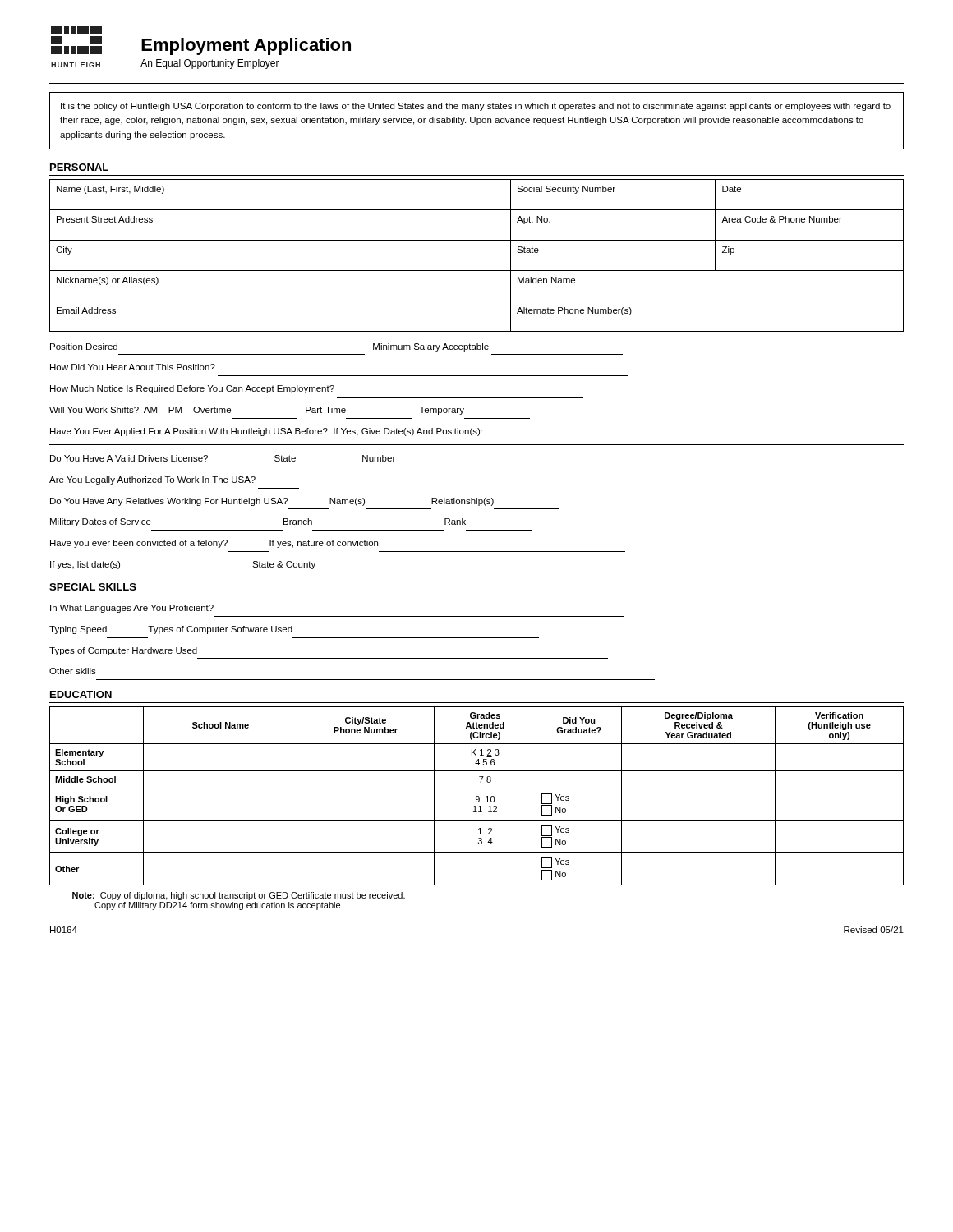Locate the table with the text "Area Code & Phone Number"

[476, 255]
